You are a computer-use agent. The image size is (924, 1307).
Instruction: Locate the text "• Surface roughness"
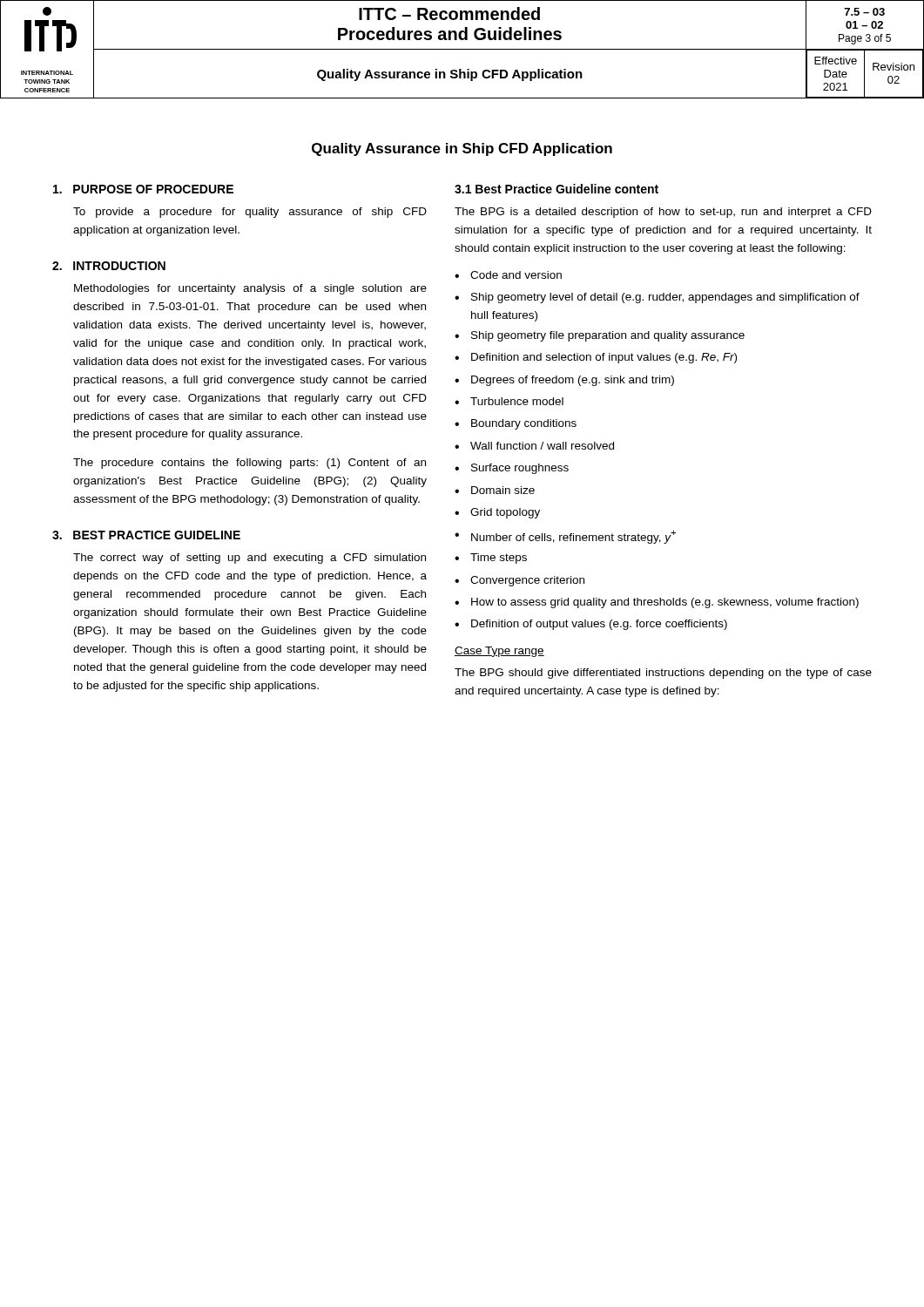pos(512,469)
